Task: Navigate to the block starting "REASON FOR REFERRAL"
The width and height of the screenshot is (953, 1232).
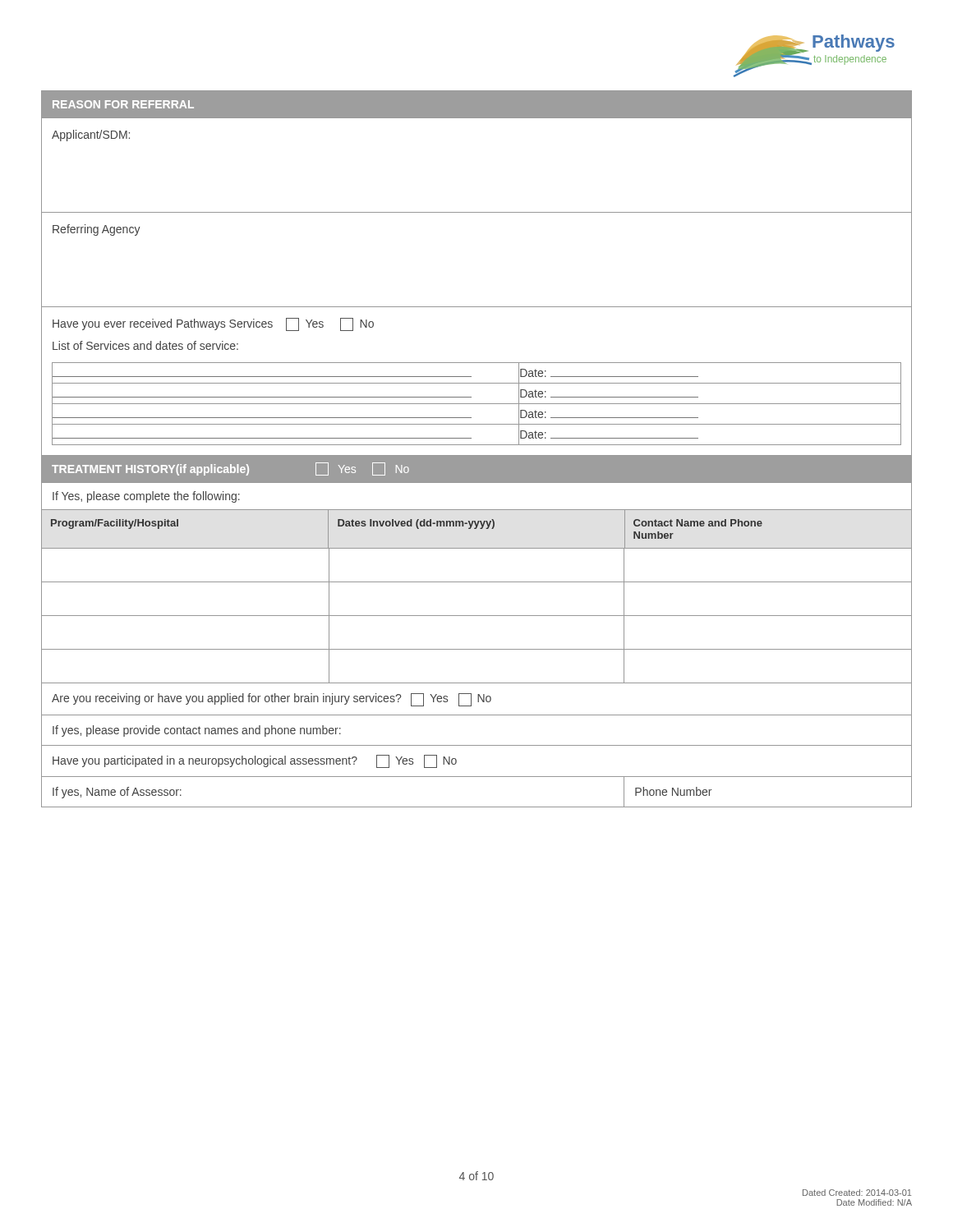Action: coord(123,104)
